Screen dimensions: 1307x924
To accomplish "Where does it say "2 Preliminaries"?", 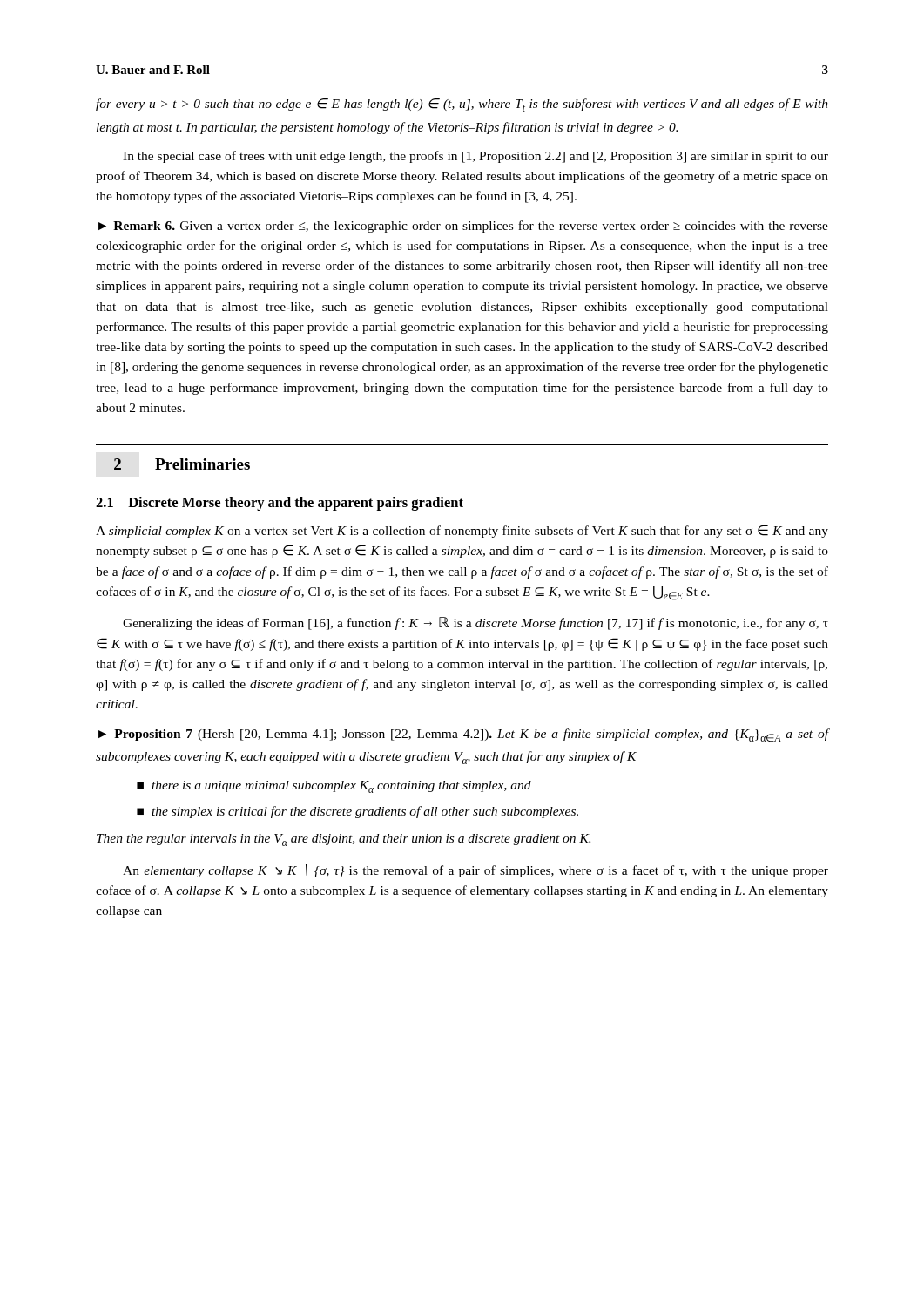I will pyautogui.click(x=173, y=464).
